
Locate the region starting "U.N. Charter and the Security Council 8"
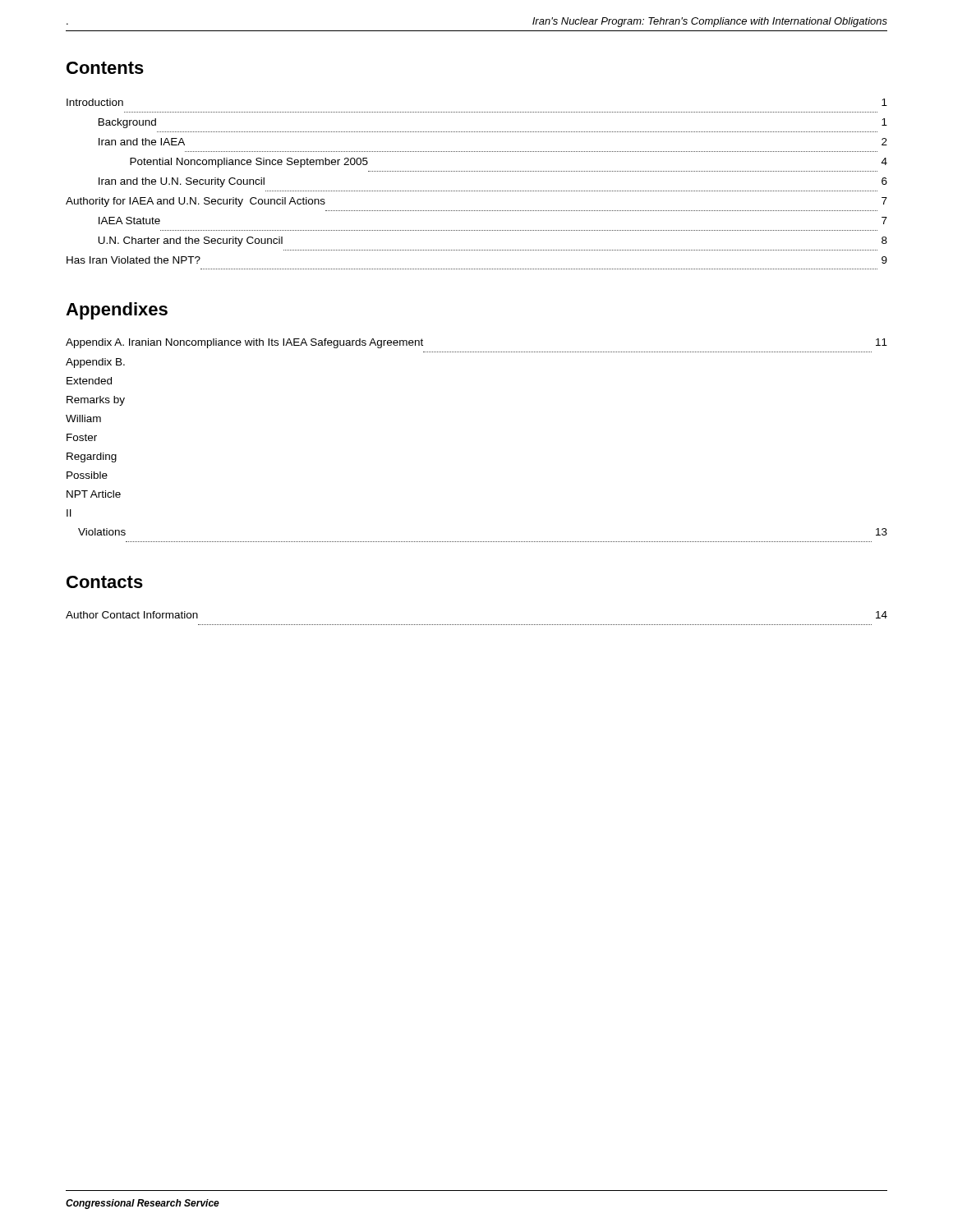476,241
